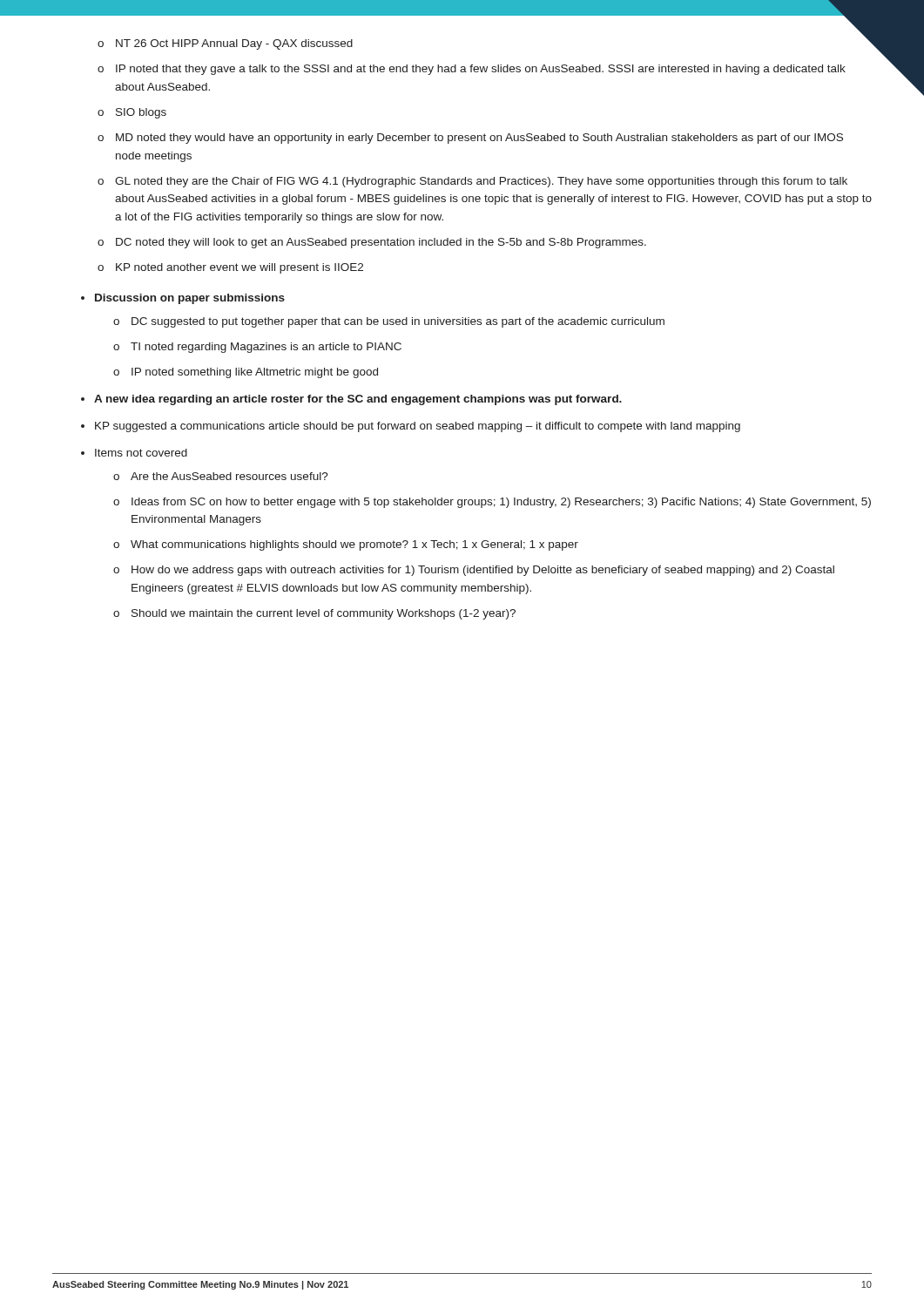Locate the text starting "Items not covered Are"

click(x=483, y=534)
